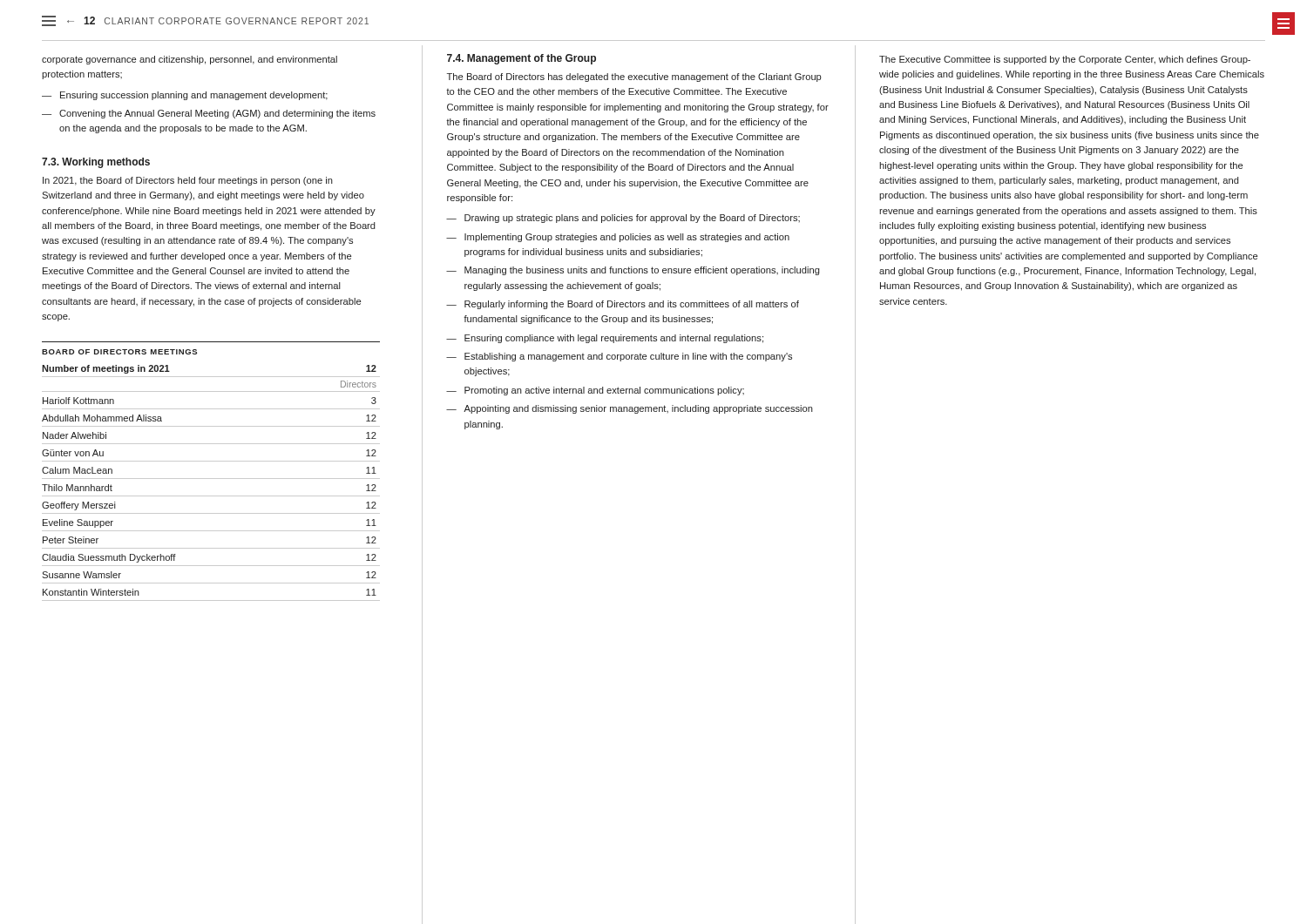Image resolution: width=1307 pixels, height=924 pixels.
Task: Click the passage that begins "— Implementing Group strategies and policies as well"
Action: 638,245
